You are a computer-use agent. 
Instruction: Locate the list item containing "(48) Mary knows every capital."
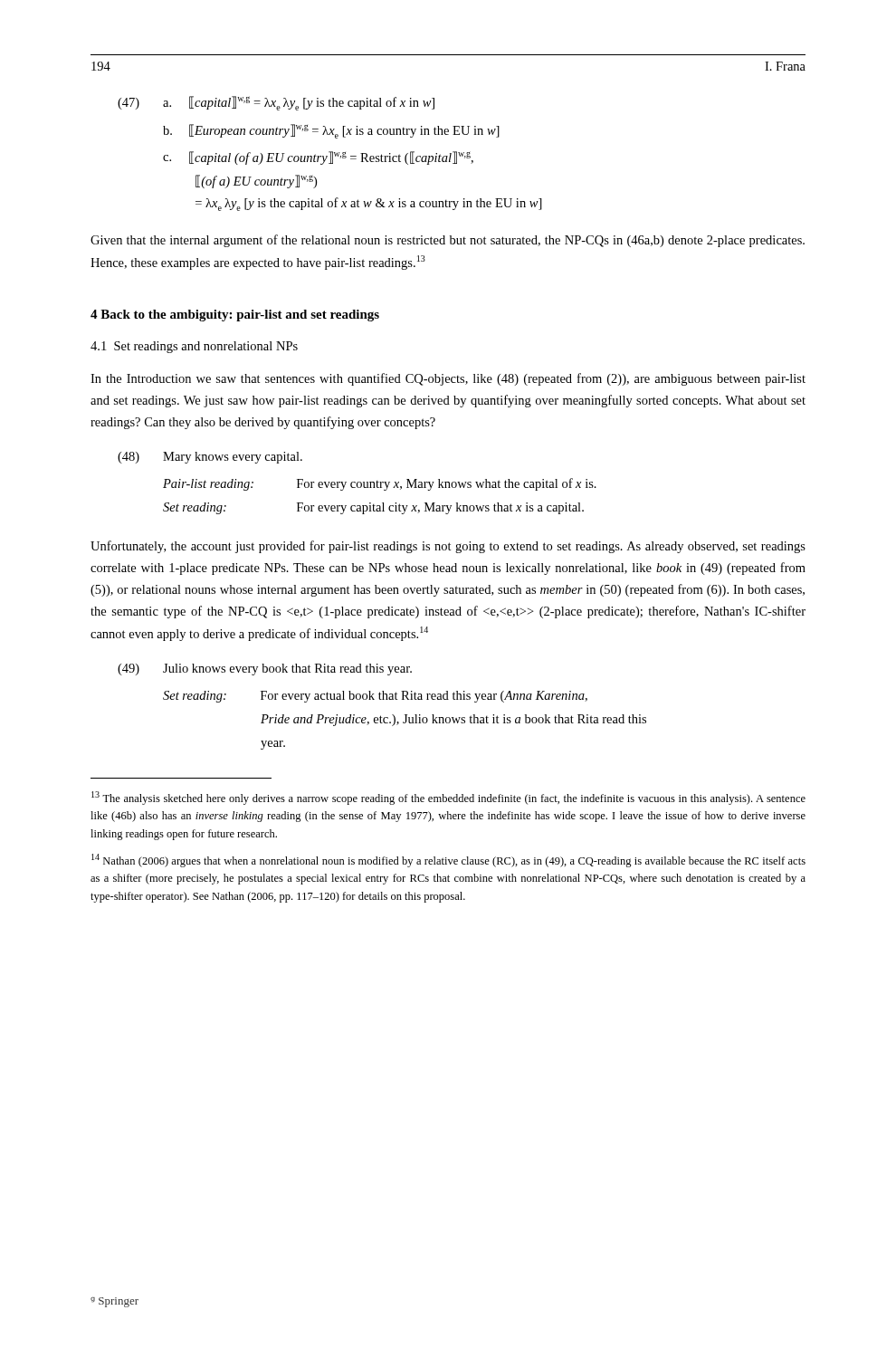click(462, 485)
